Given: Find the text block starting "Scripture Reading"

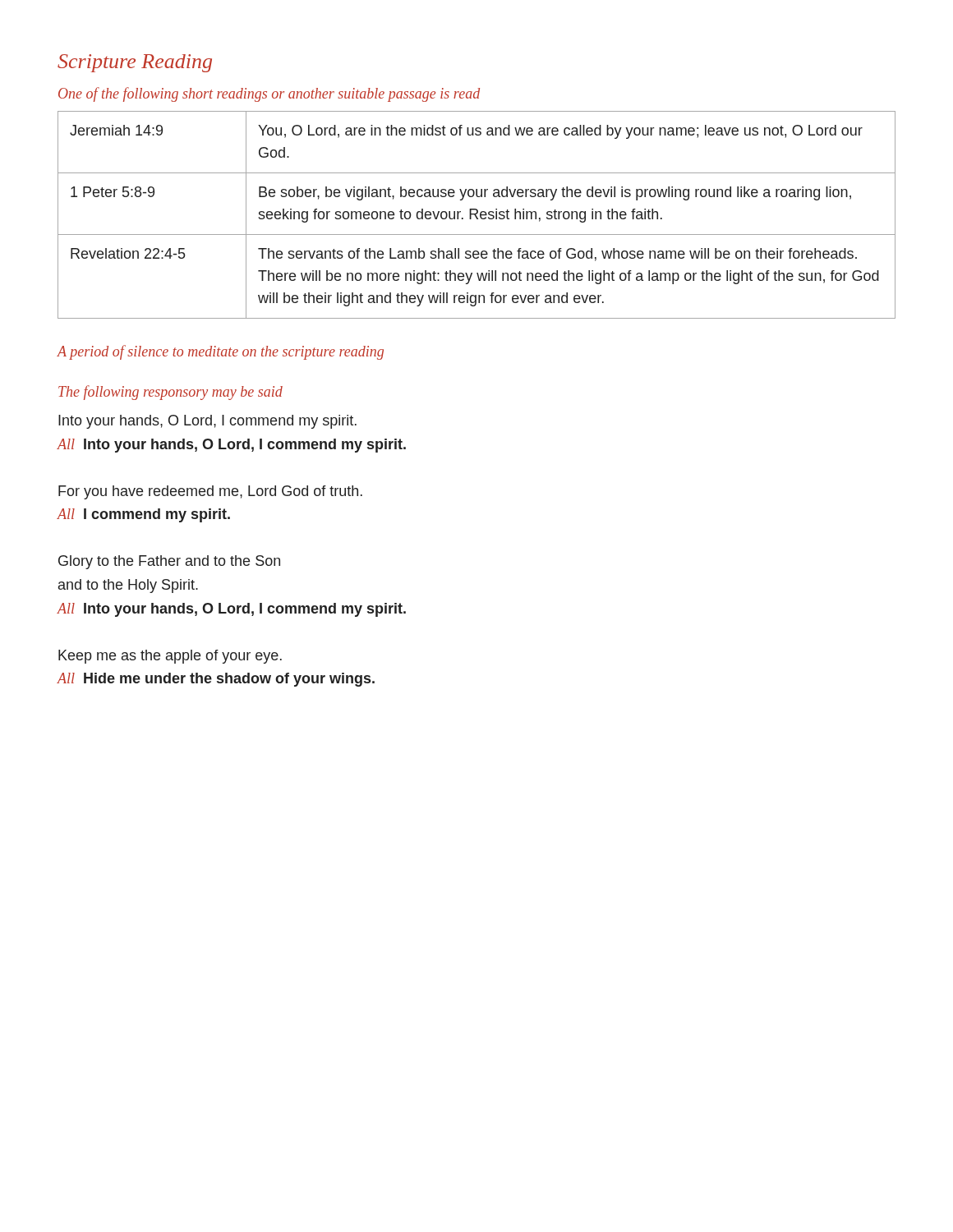Looking at the screenshot, I should (135, 63).
